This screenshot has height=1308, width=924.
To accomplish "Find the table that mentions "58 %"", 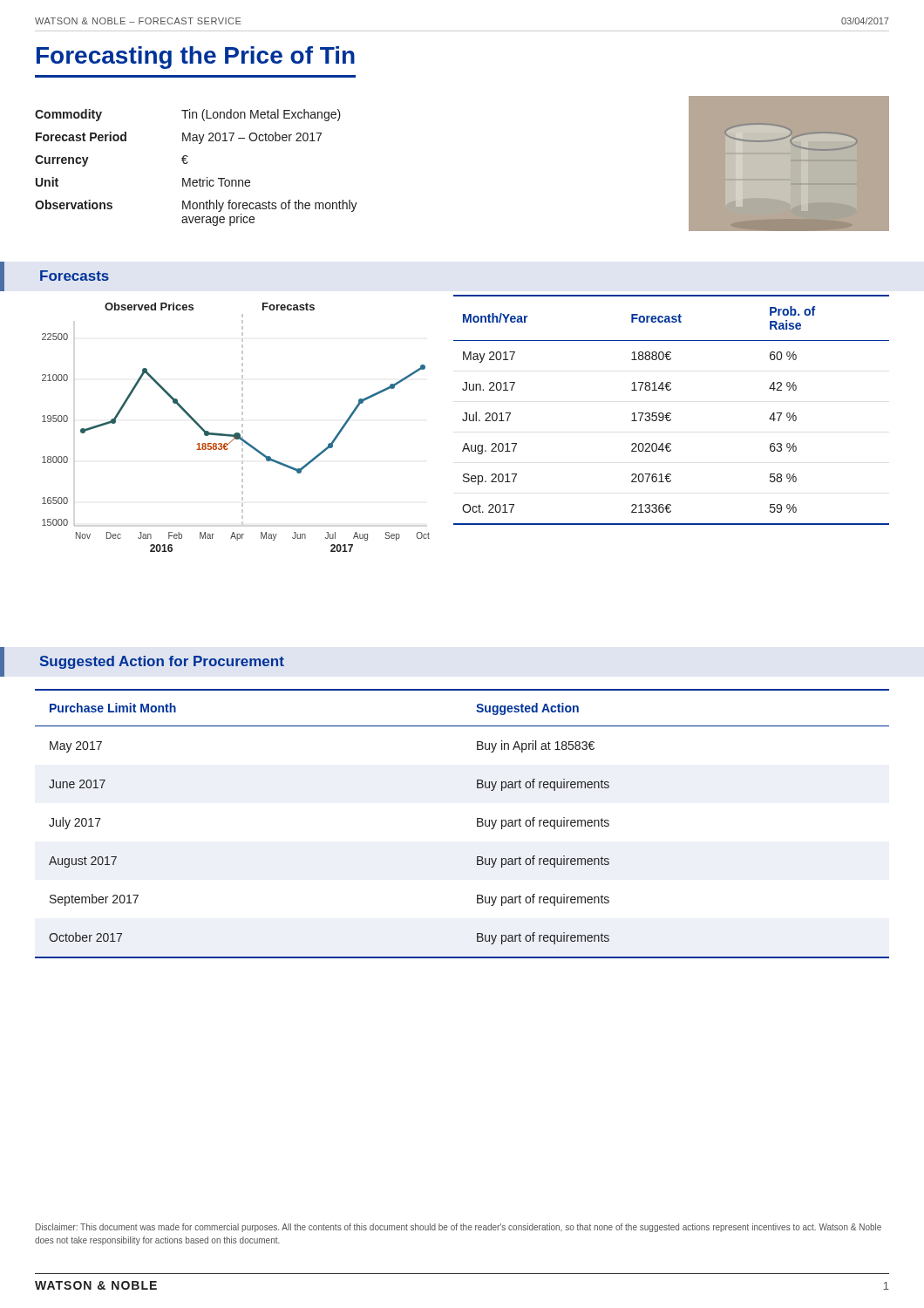I will coord(671,410).
